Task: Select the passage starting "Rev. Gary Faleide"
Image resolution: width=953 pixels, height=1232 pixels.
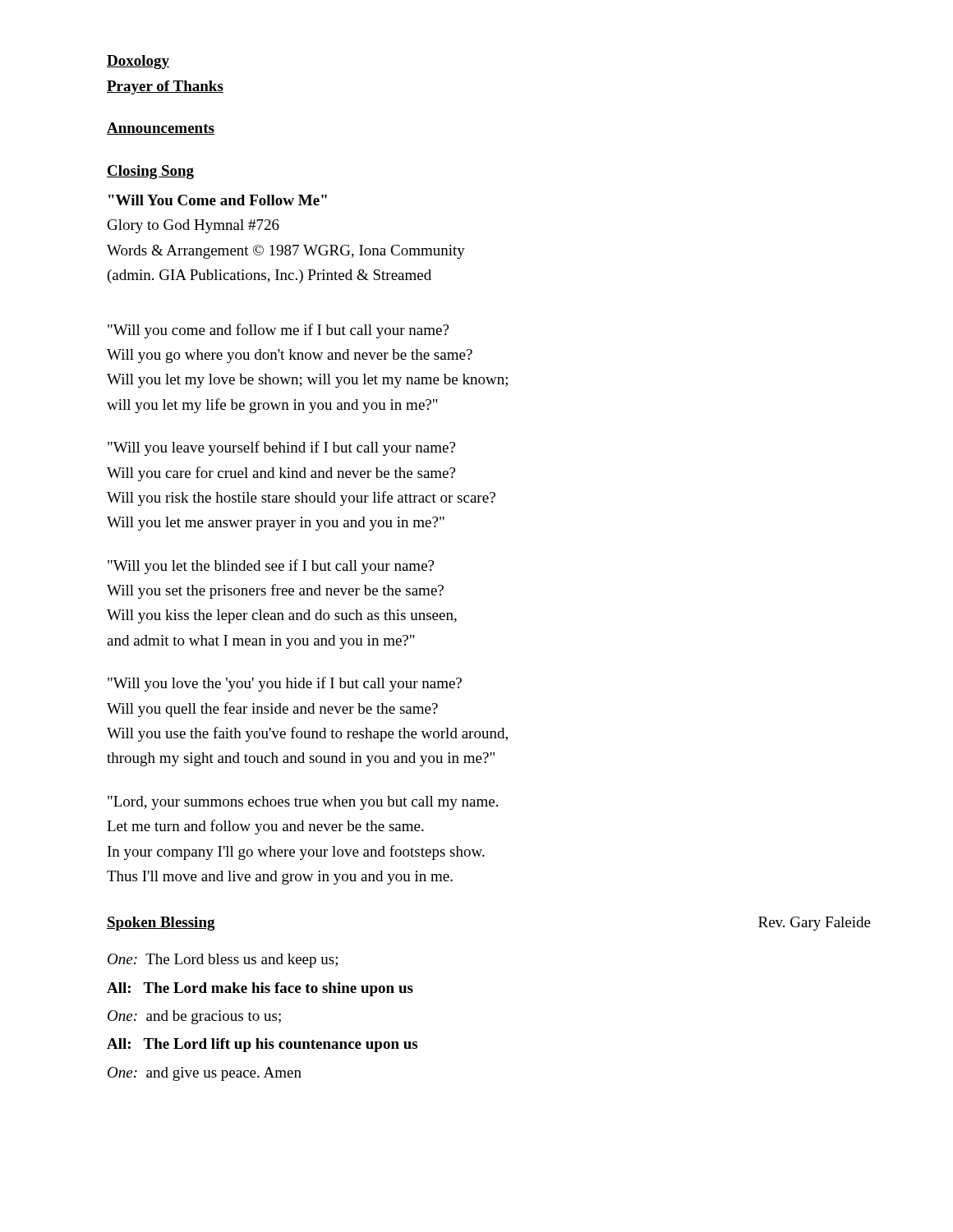Action: [x=814, y=922]
